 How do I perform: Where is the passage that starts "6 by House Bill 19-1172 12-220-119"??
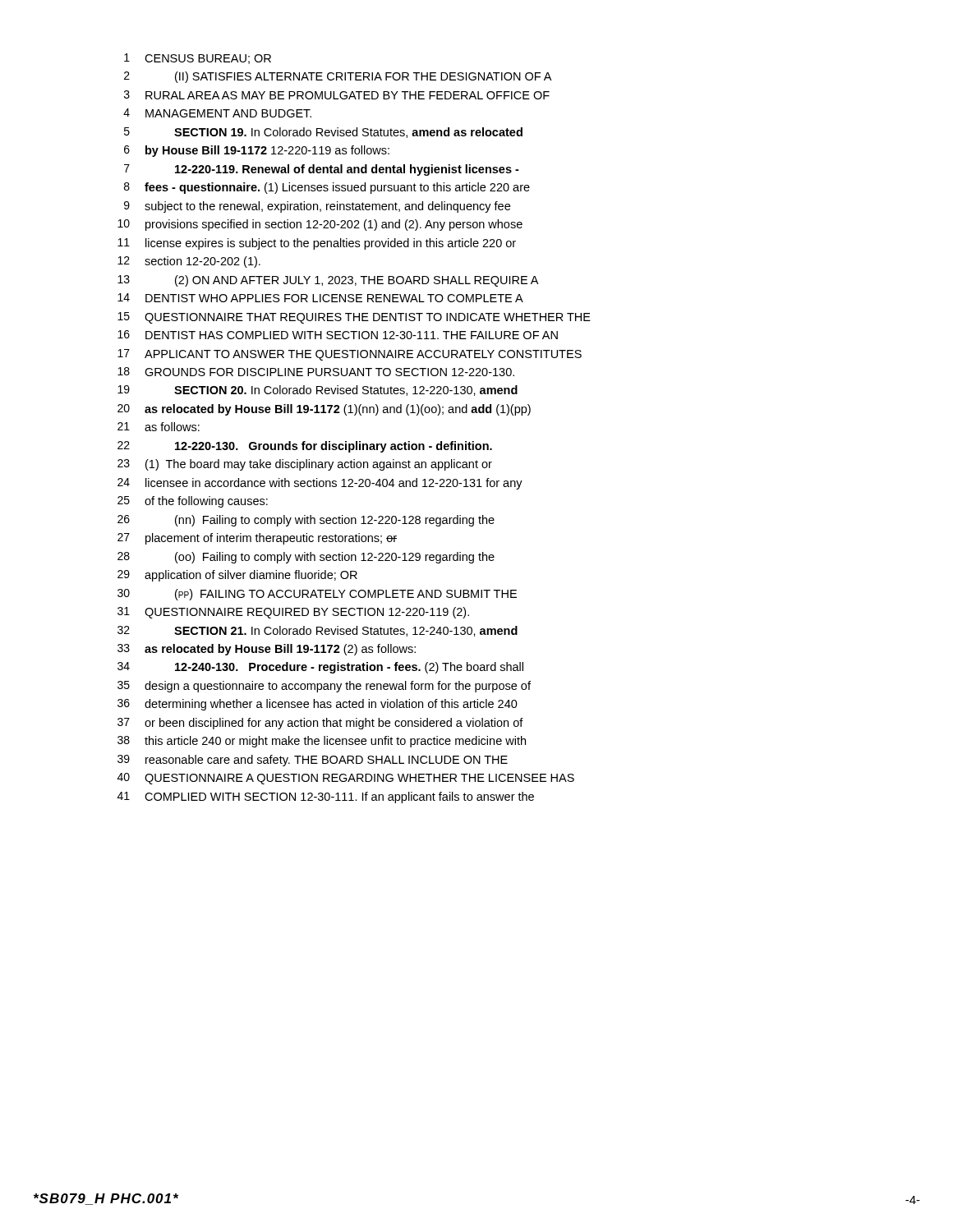[257, 151]
